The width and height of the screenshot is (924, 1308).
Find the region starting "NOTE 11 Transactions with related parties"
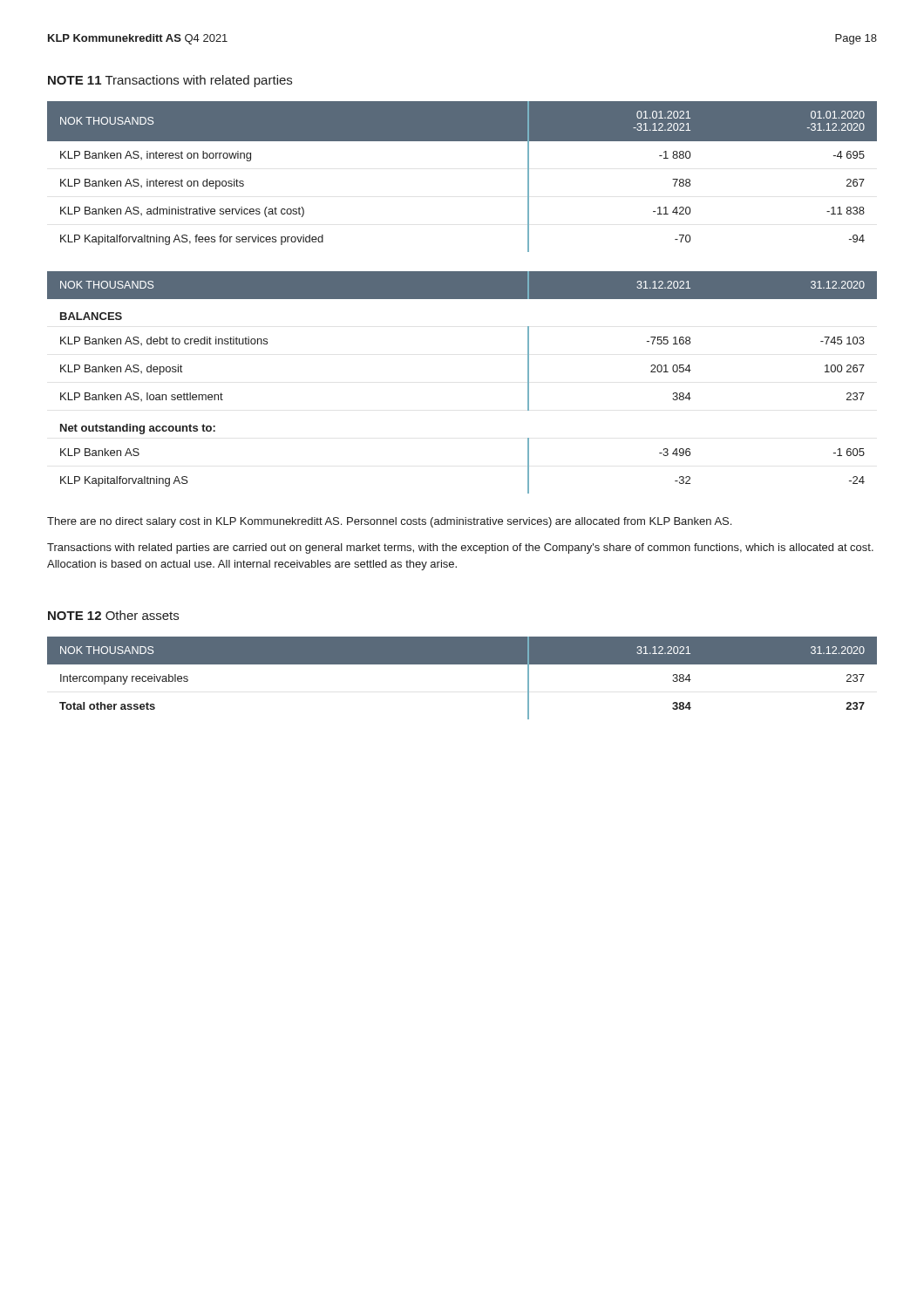[x=170, y=80]
